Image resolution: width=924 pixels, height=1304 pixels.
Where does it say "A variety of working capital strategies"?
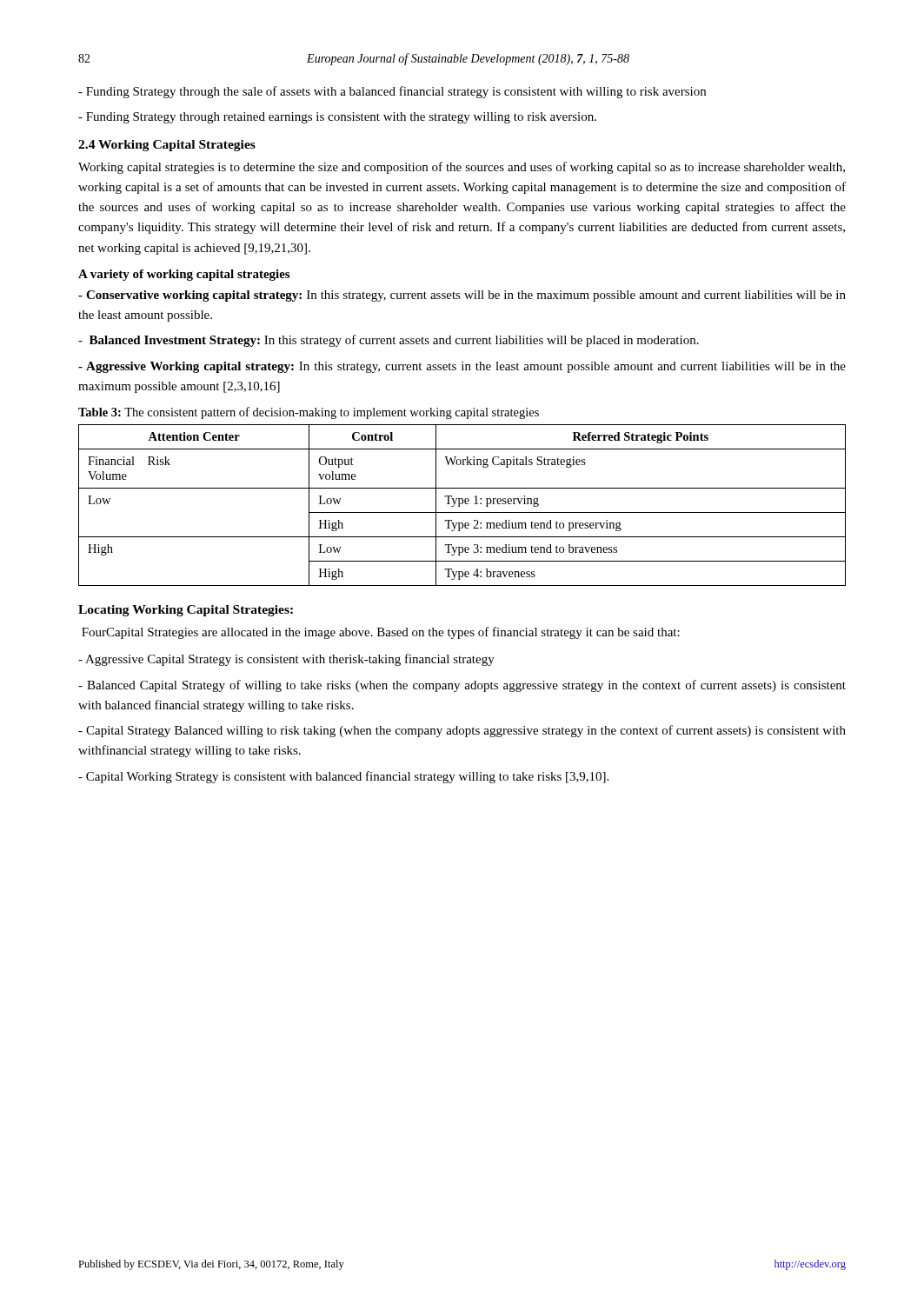click(x=184, y=274)
